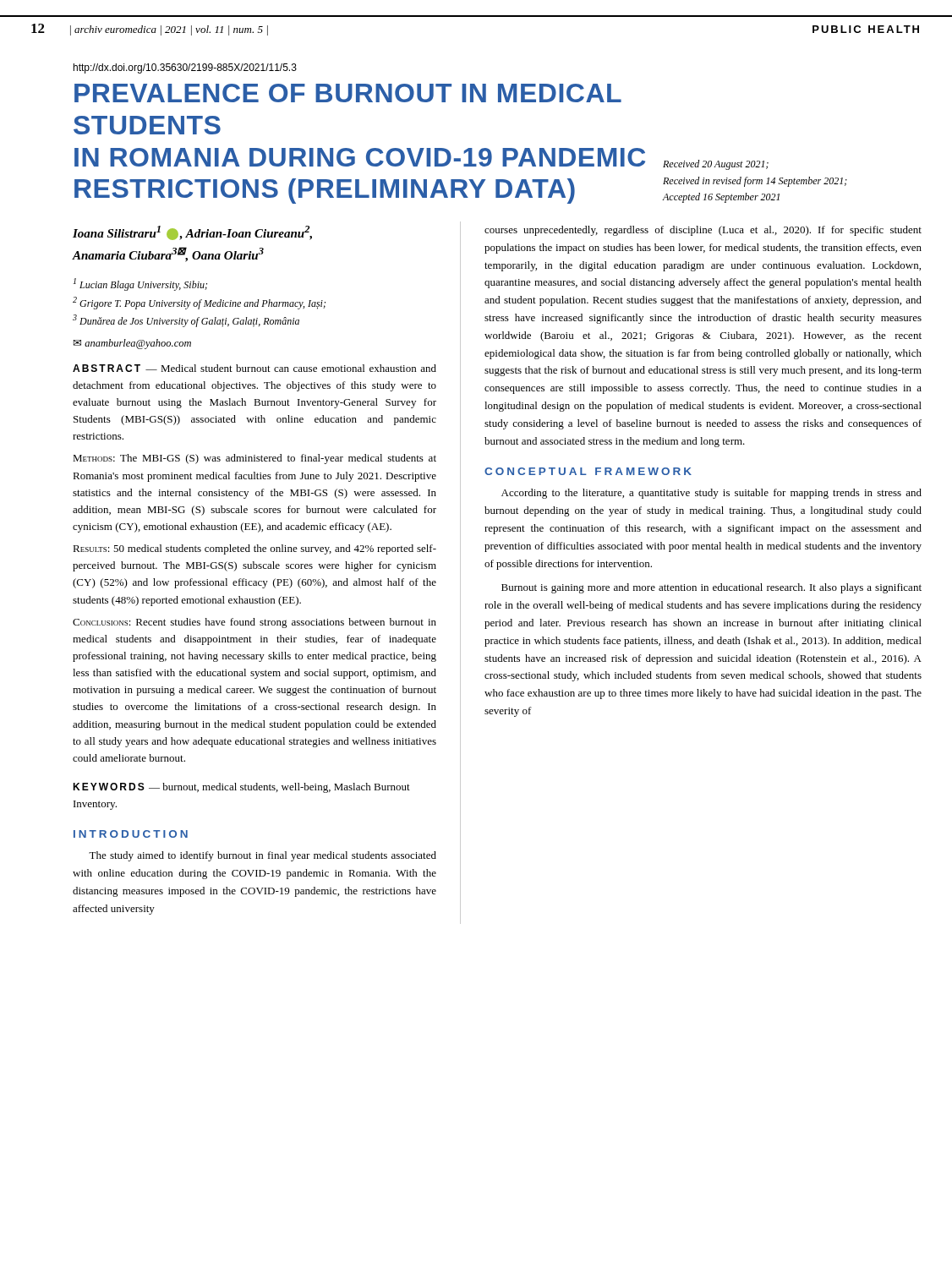The height and width of the screenshot is (1268, 952).
Task: Navigate to the block starting "The study aimed to"
Action: click(255, 882)
